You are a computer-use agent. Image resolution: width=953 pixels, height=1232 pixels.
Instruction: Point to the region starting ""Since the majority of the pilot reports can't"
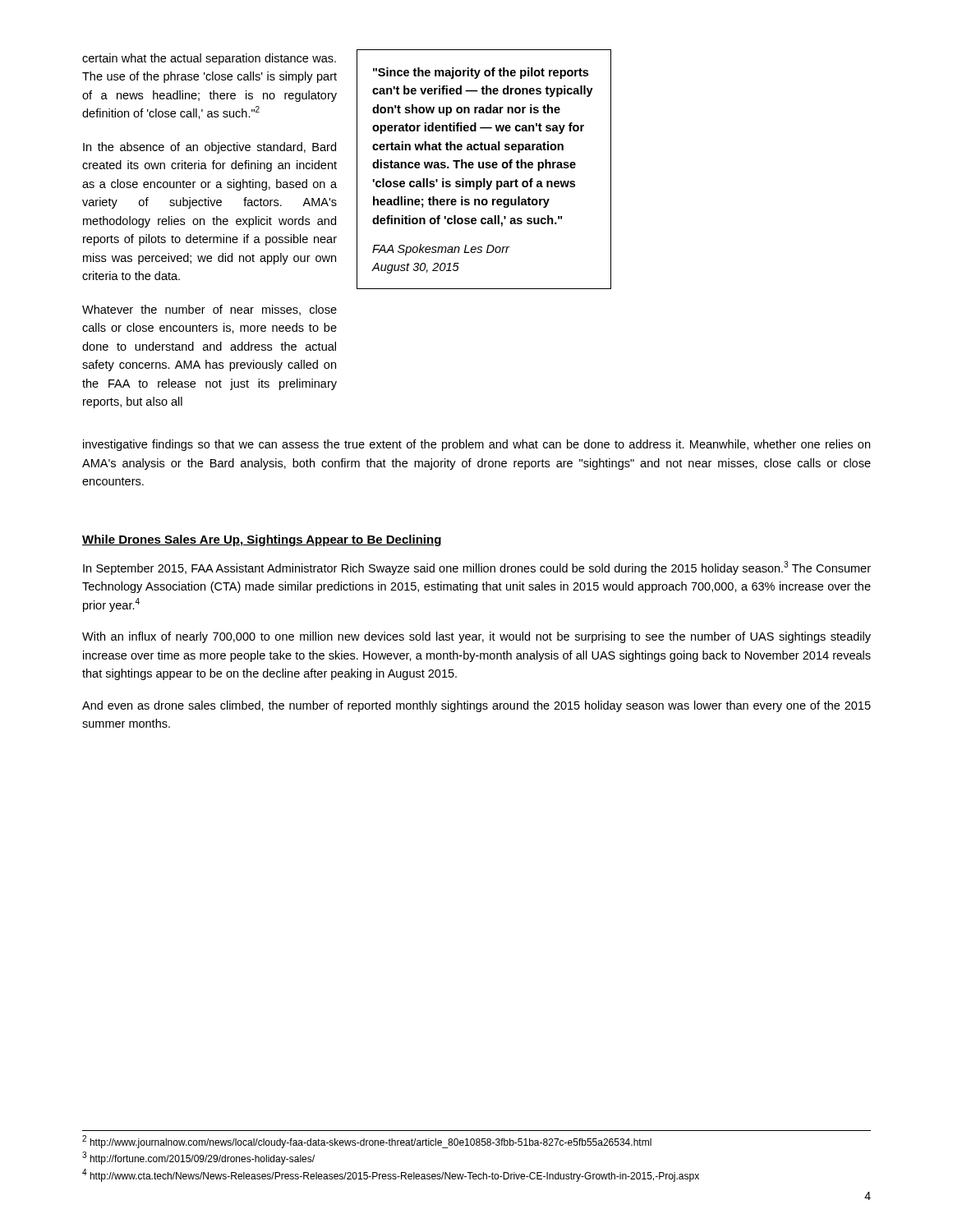[x=484, y=170]
